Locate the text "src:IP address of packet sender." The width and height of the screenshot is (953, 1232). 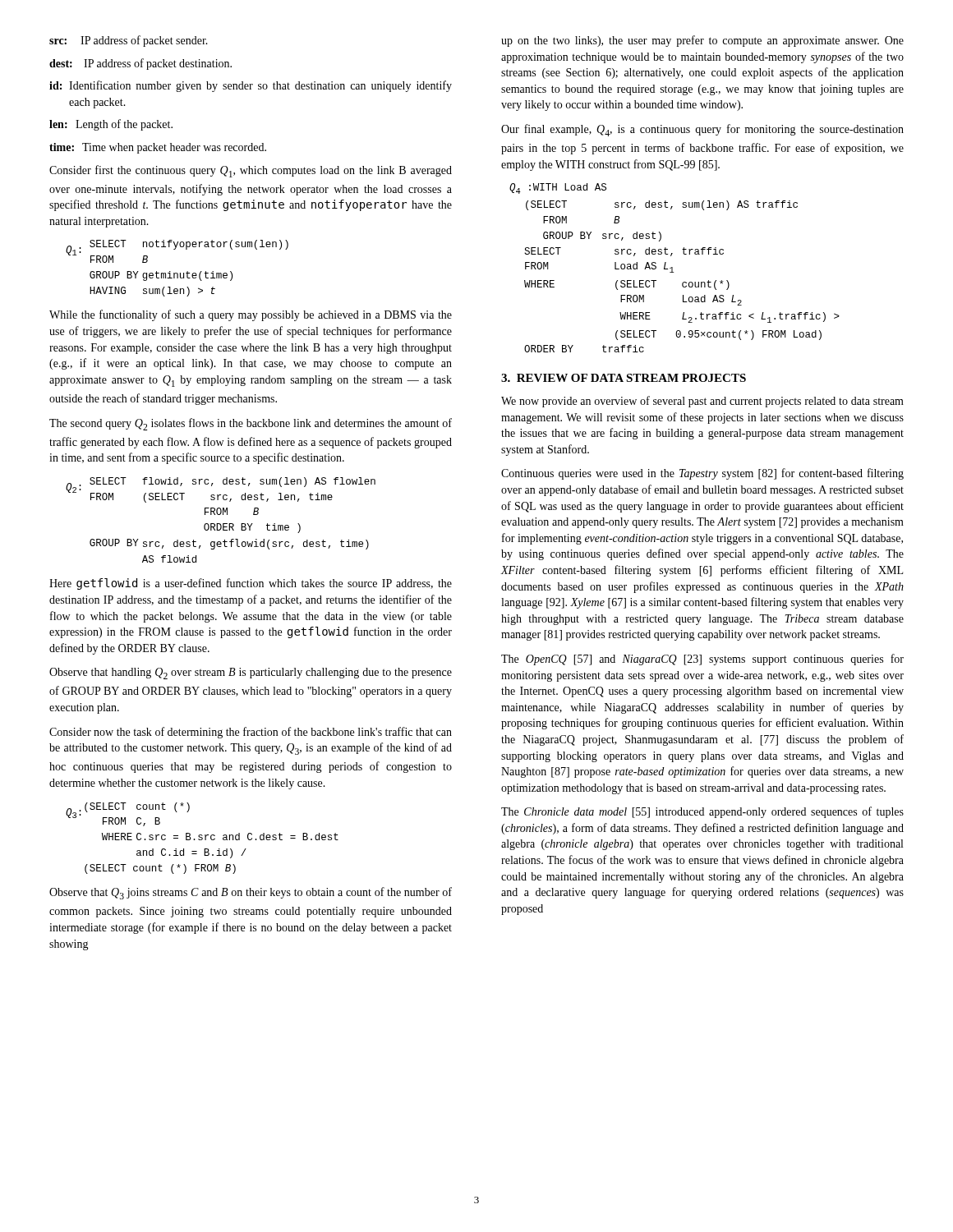pos(129,41)
